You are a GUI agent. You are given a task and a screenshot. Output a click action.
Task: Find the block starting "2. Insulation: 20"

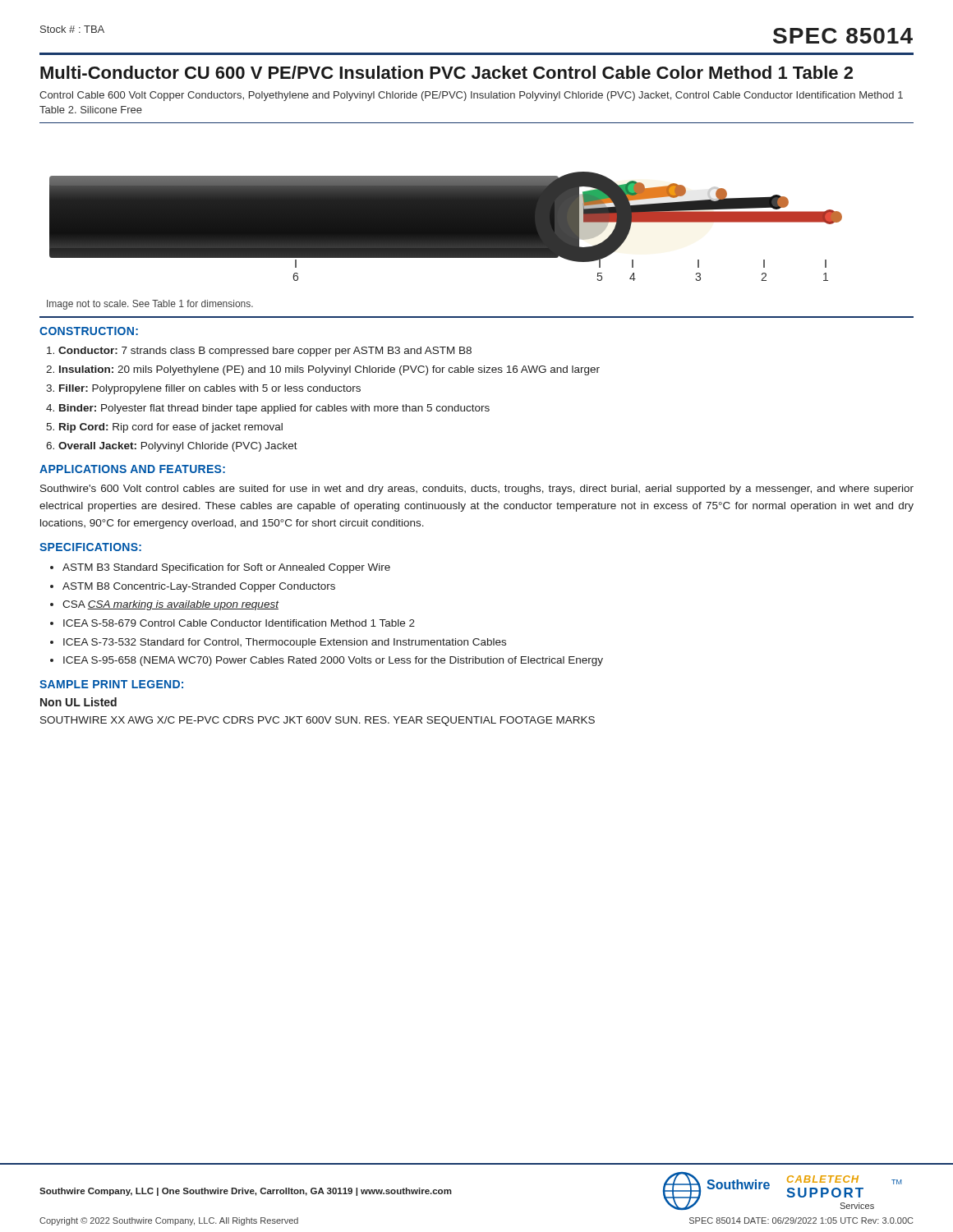click(323, 369)
